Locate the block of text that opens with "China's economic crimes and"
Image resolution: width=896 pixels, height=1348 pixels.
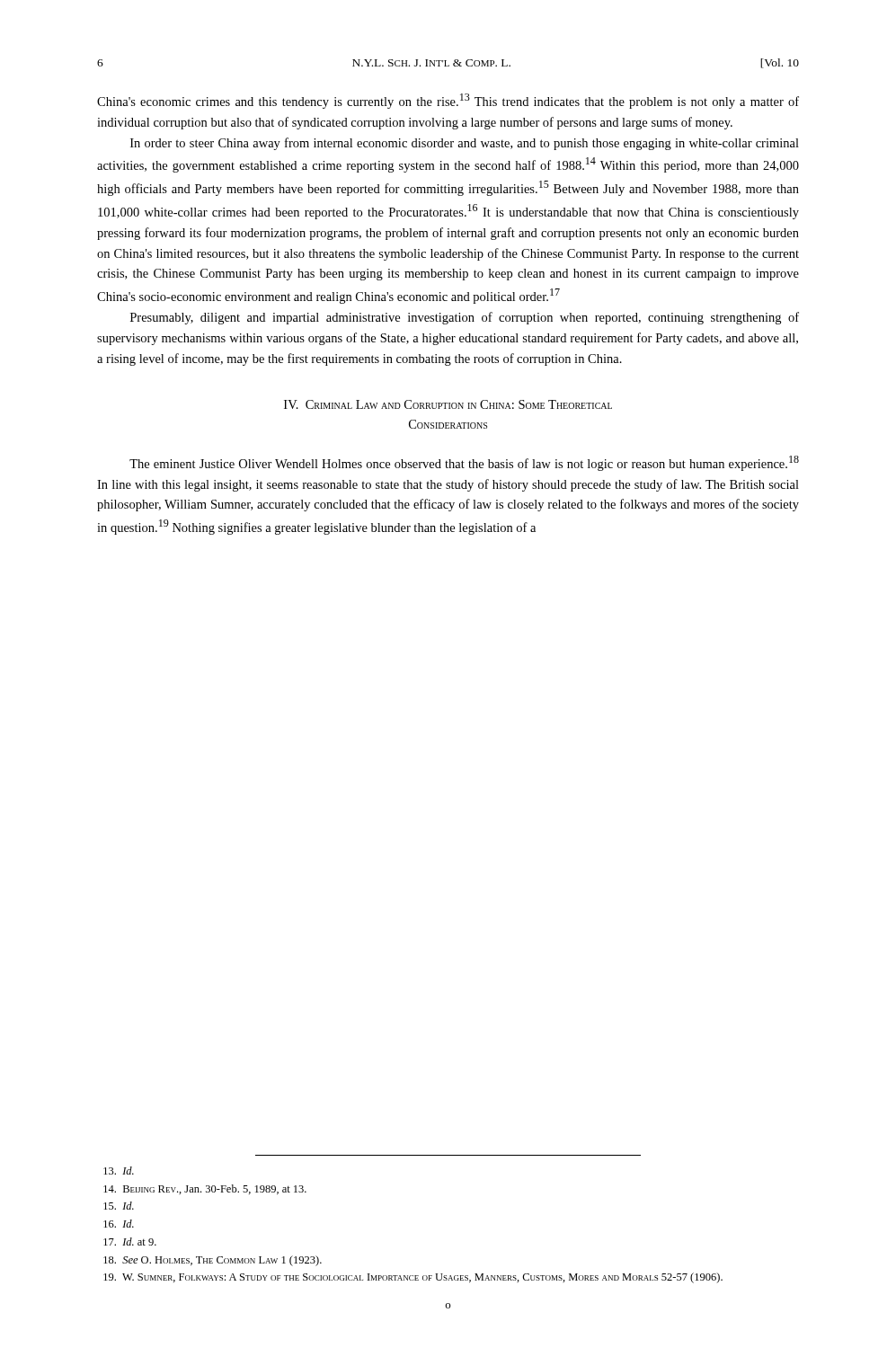(x=448, y=111)
